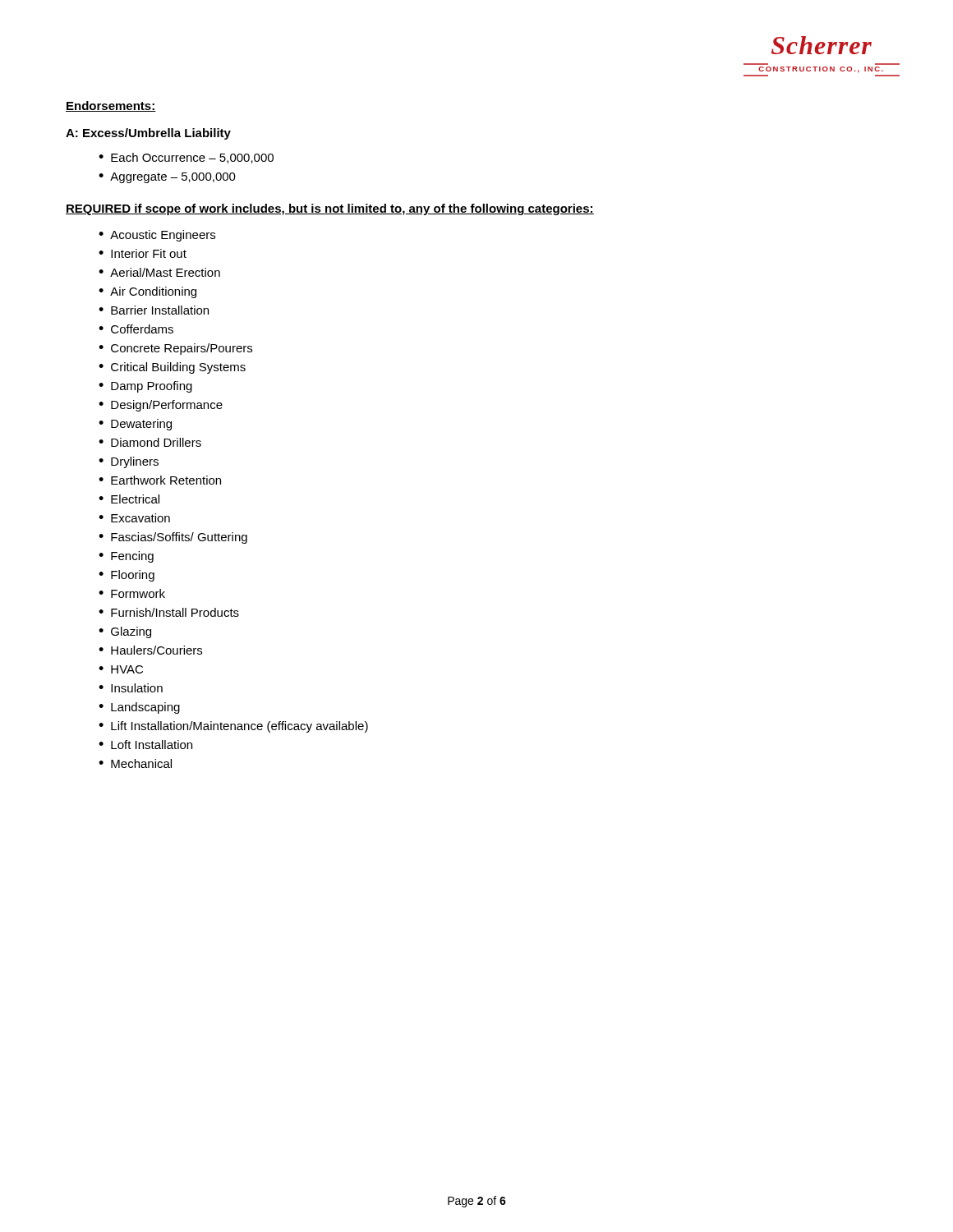Image resolution: width=953 pixels, height=1232 pixels.
Task: Select the list item containing "•Diamond Drillers"
Action: [150, 442]
